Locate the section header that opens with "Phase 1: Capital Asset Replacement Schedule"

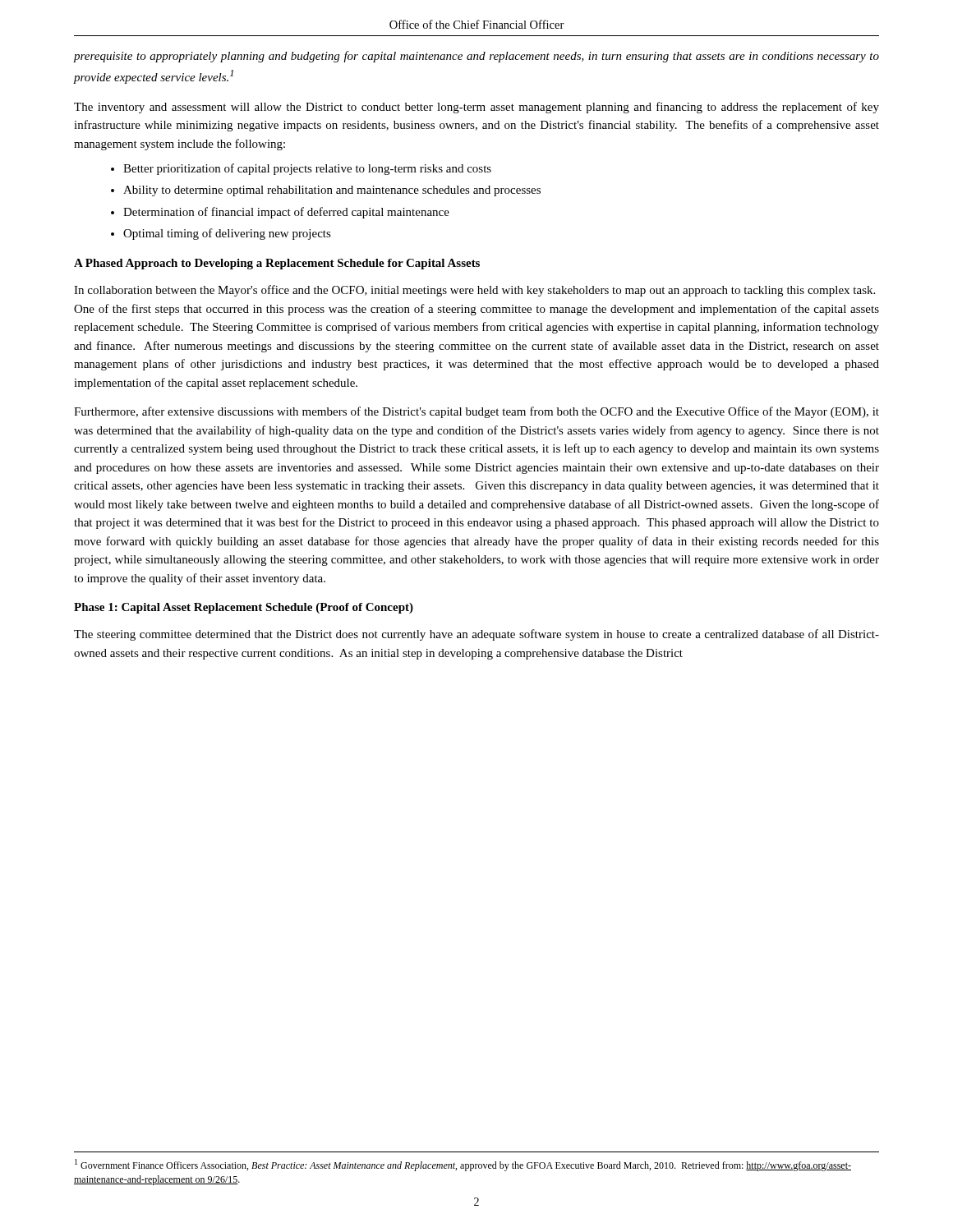click(244, 607)
